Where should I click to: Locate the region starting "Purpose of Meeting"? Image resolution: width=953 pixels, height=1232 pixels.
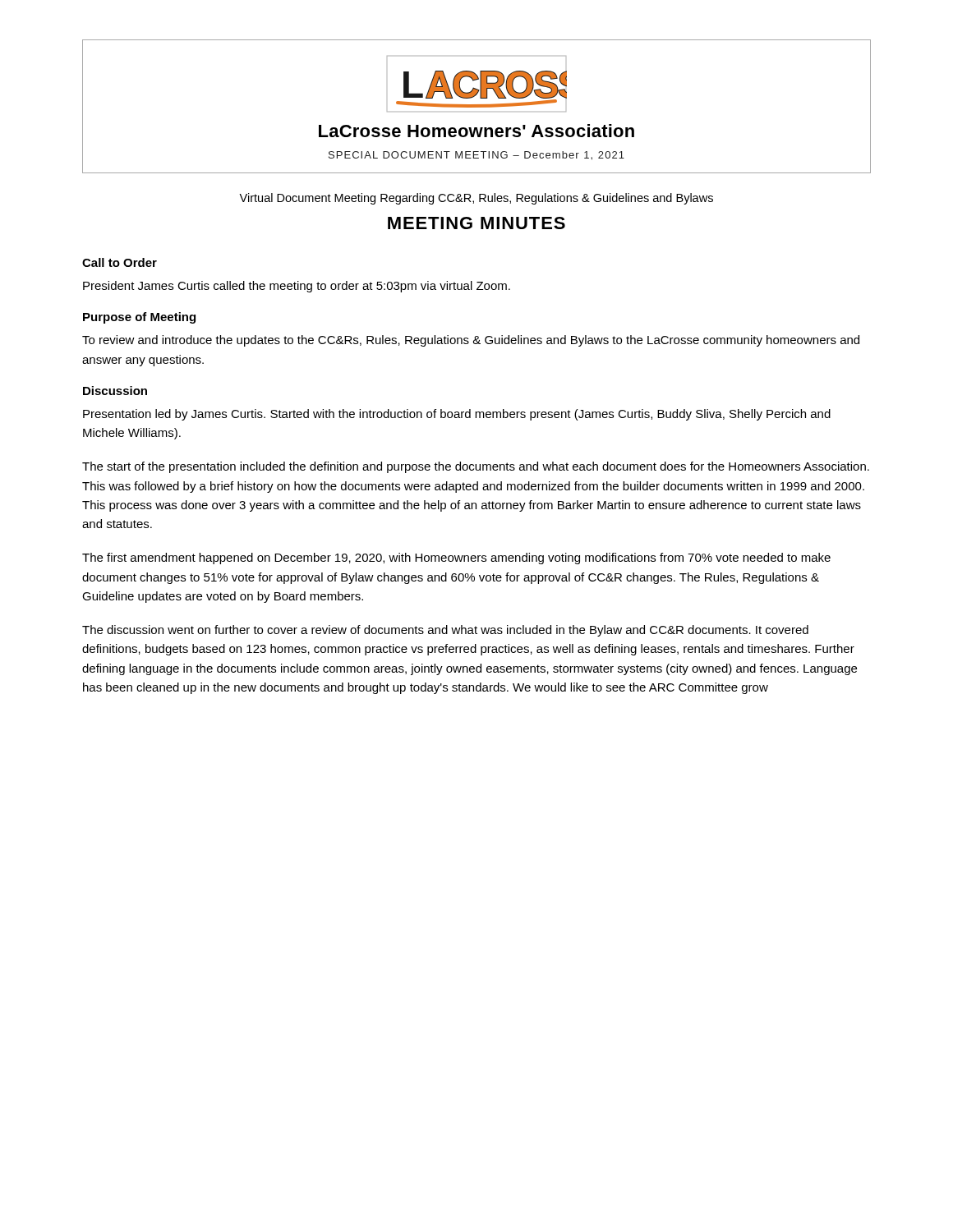pos(139,318)
